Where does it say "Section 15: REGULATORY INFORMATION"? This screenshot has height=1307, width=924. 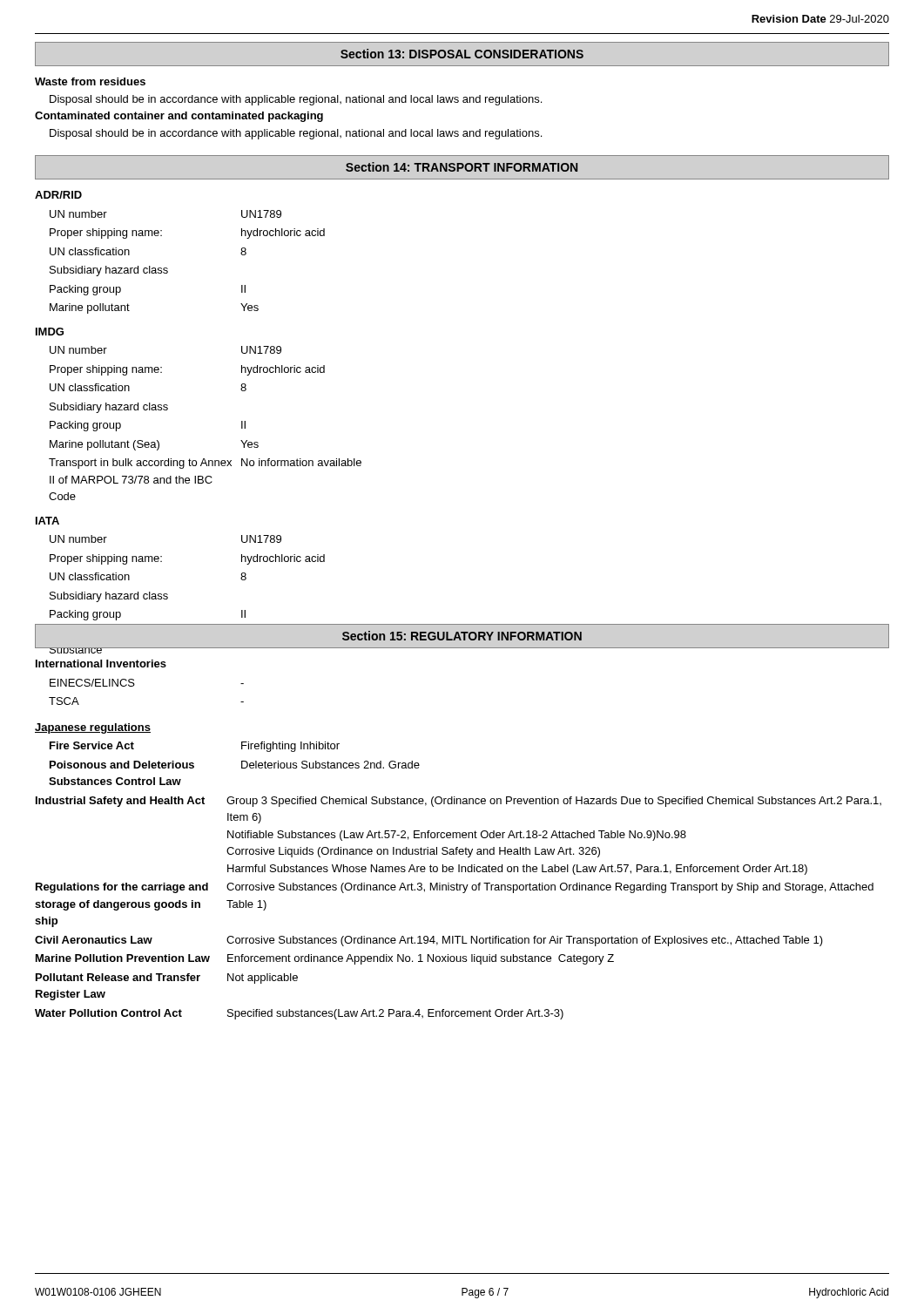click(x=462, y=636)
